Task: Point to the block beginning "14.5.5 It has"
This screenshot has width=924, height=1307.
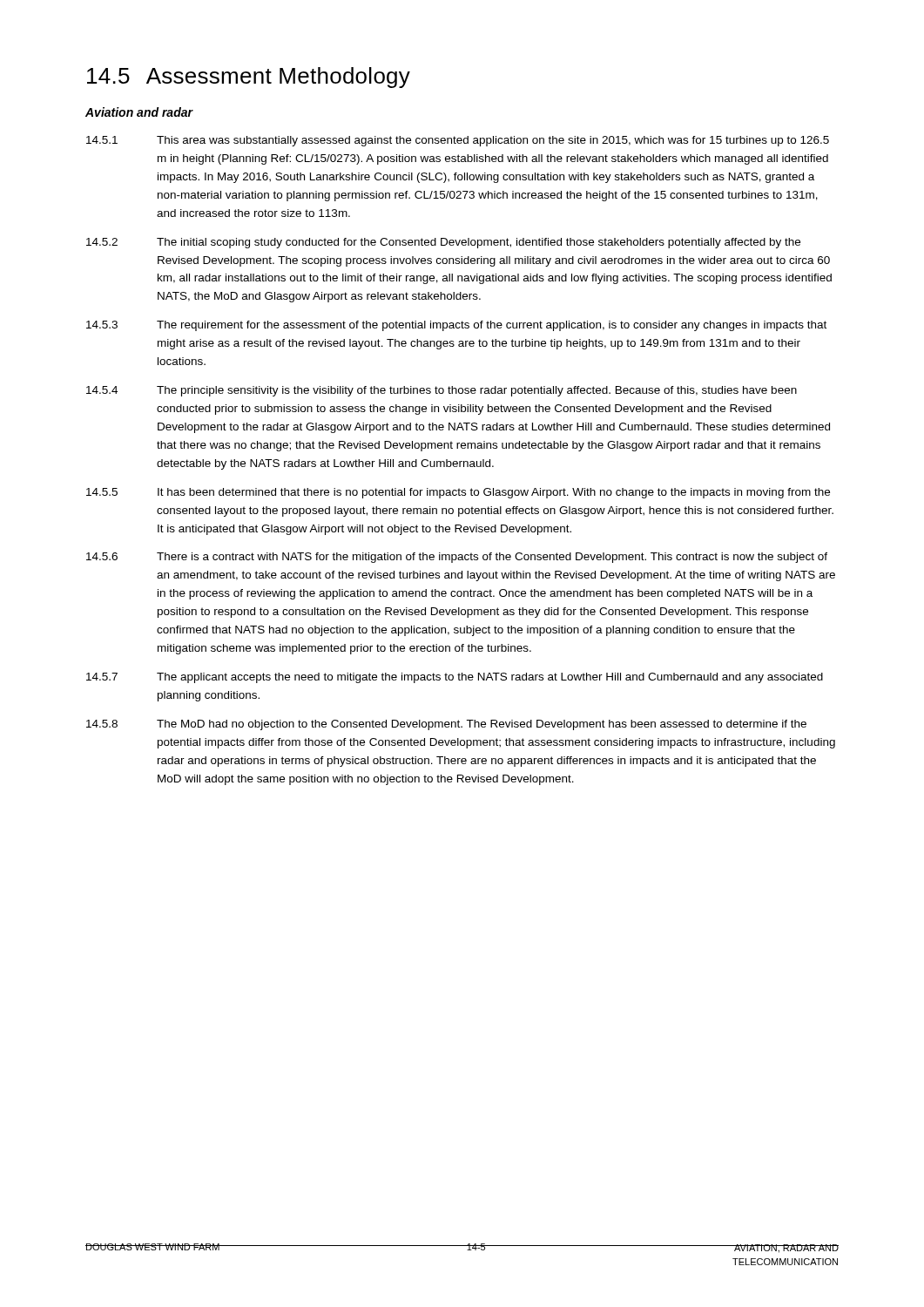Action: click(462, 511)
